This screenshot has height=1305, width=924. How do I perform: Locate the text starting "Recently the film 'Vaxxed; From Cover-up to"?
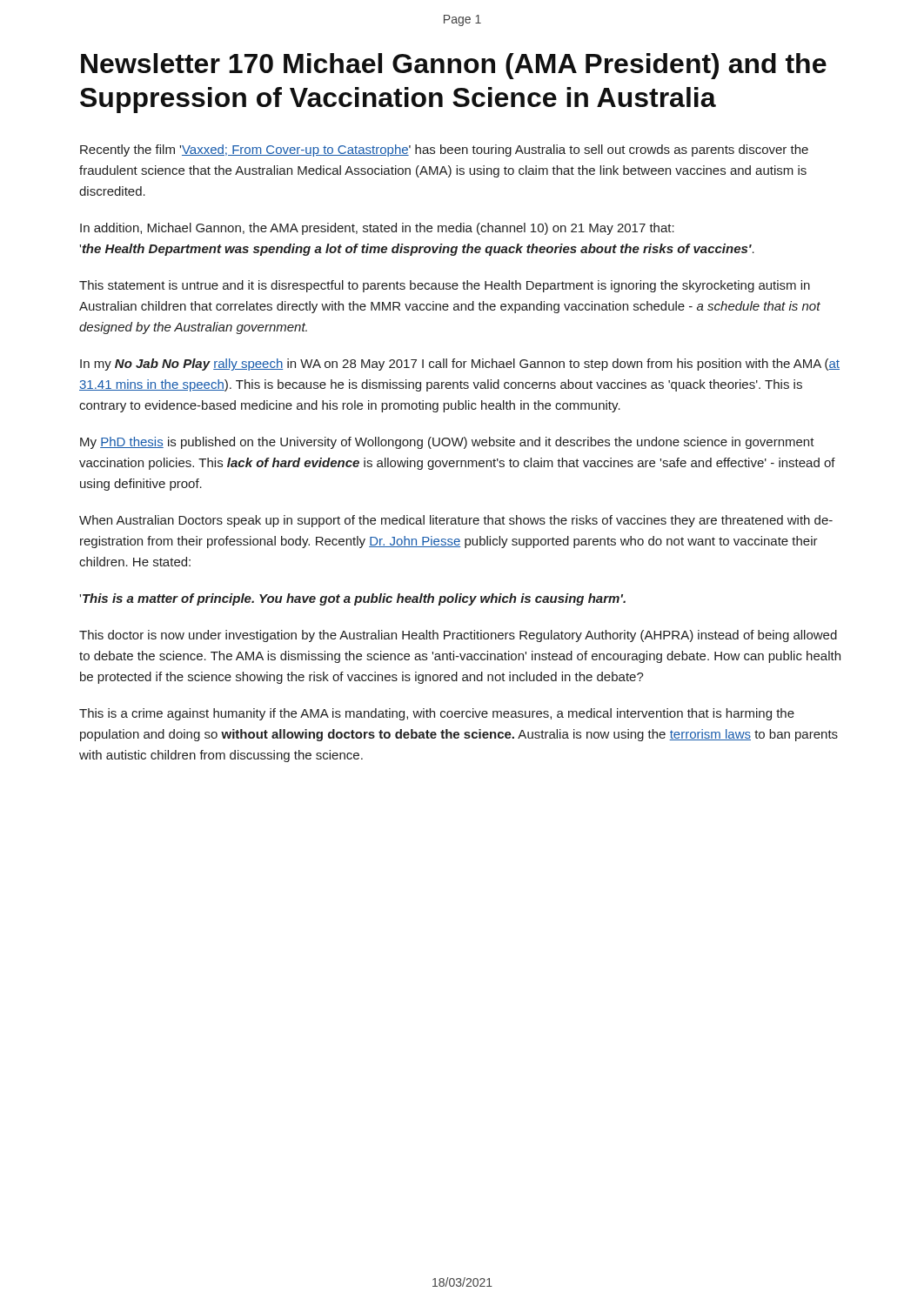(x=444, y=170)
